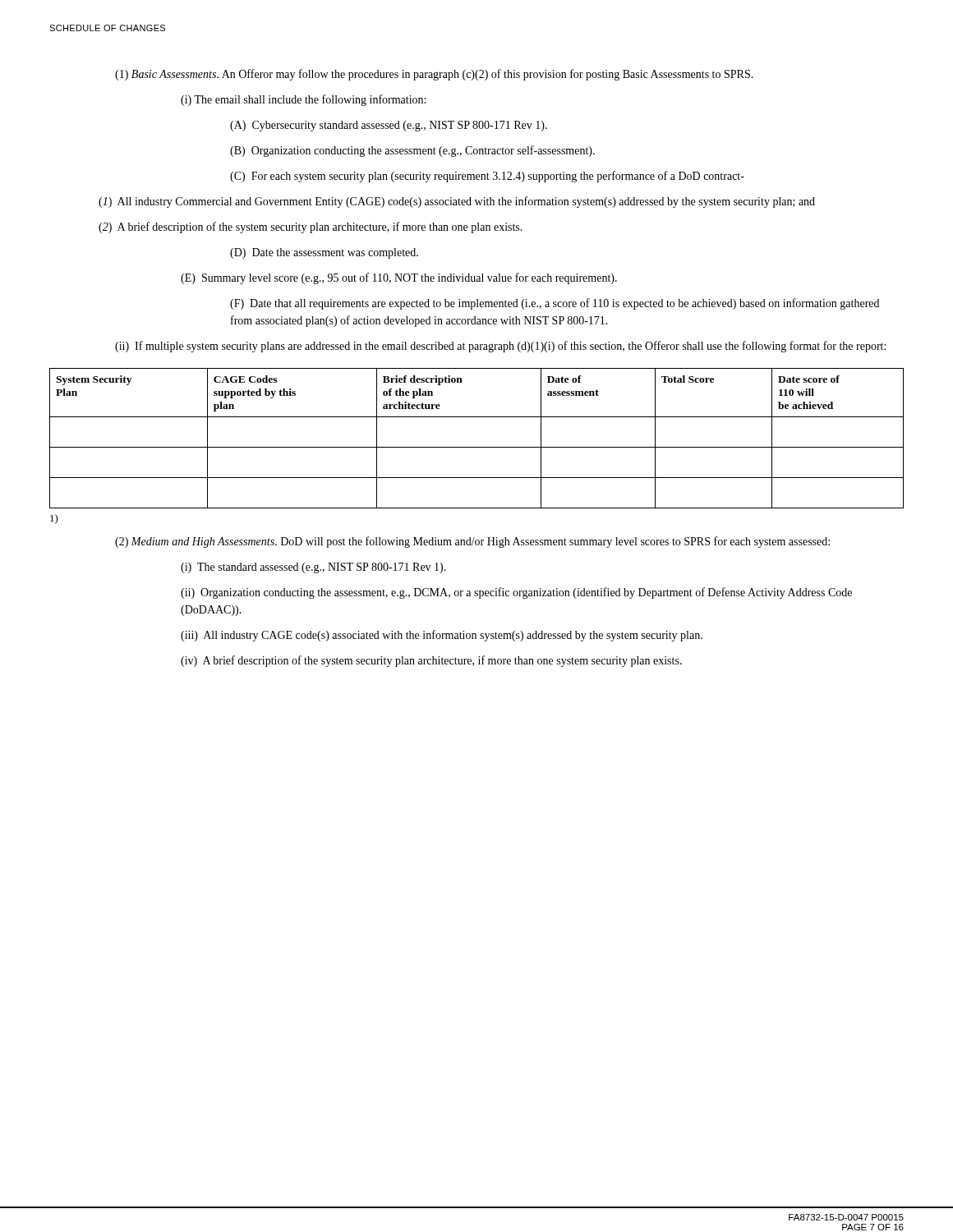Find the region starting "(D) Date the assessment was completed."
953x1232 pixels.
(324, 253)
